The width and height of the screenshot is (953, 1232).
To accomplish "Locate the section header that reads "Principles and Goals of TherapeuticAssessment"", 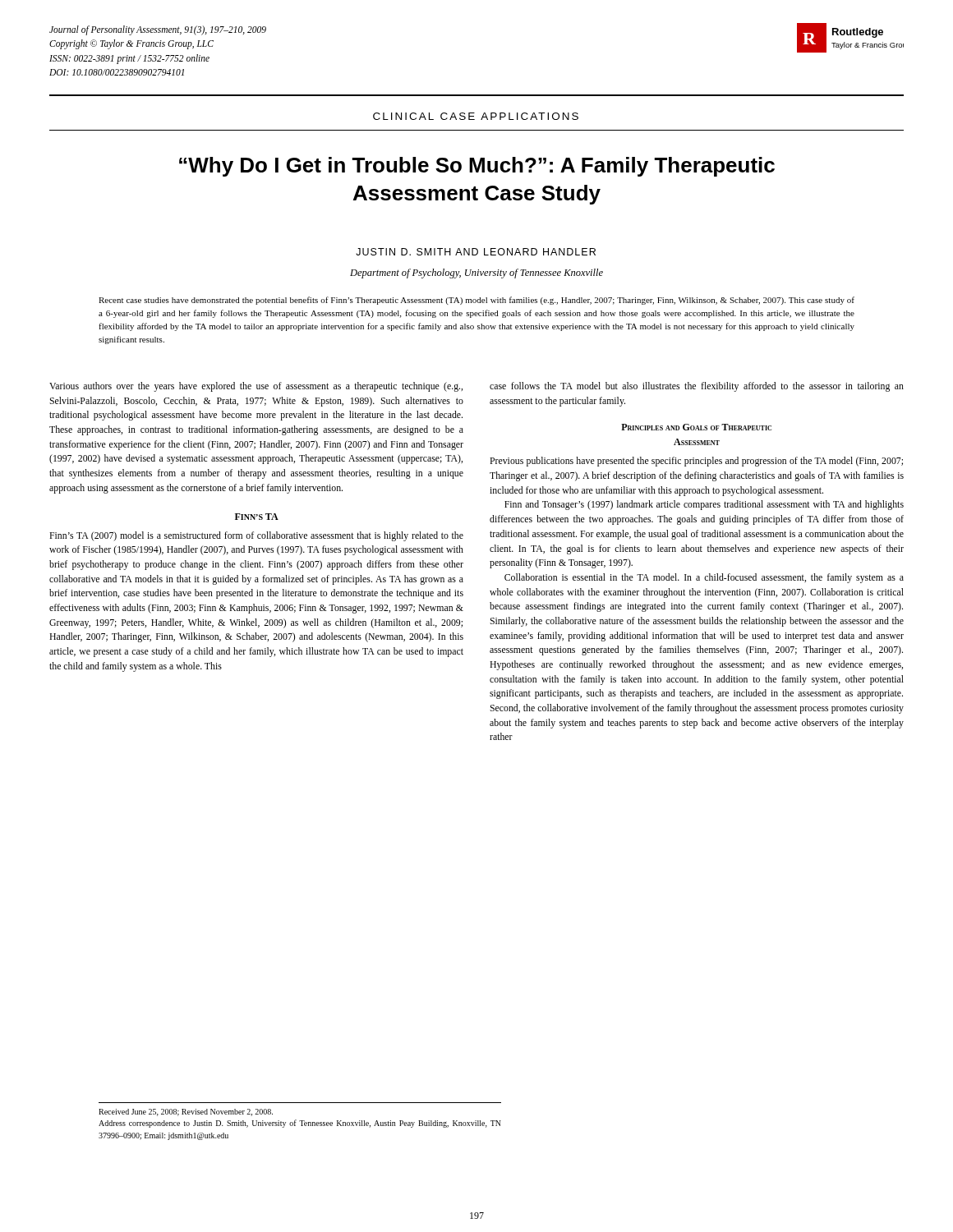I will point(697,435).
